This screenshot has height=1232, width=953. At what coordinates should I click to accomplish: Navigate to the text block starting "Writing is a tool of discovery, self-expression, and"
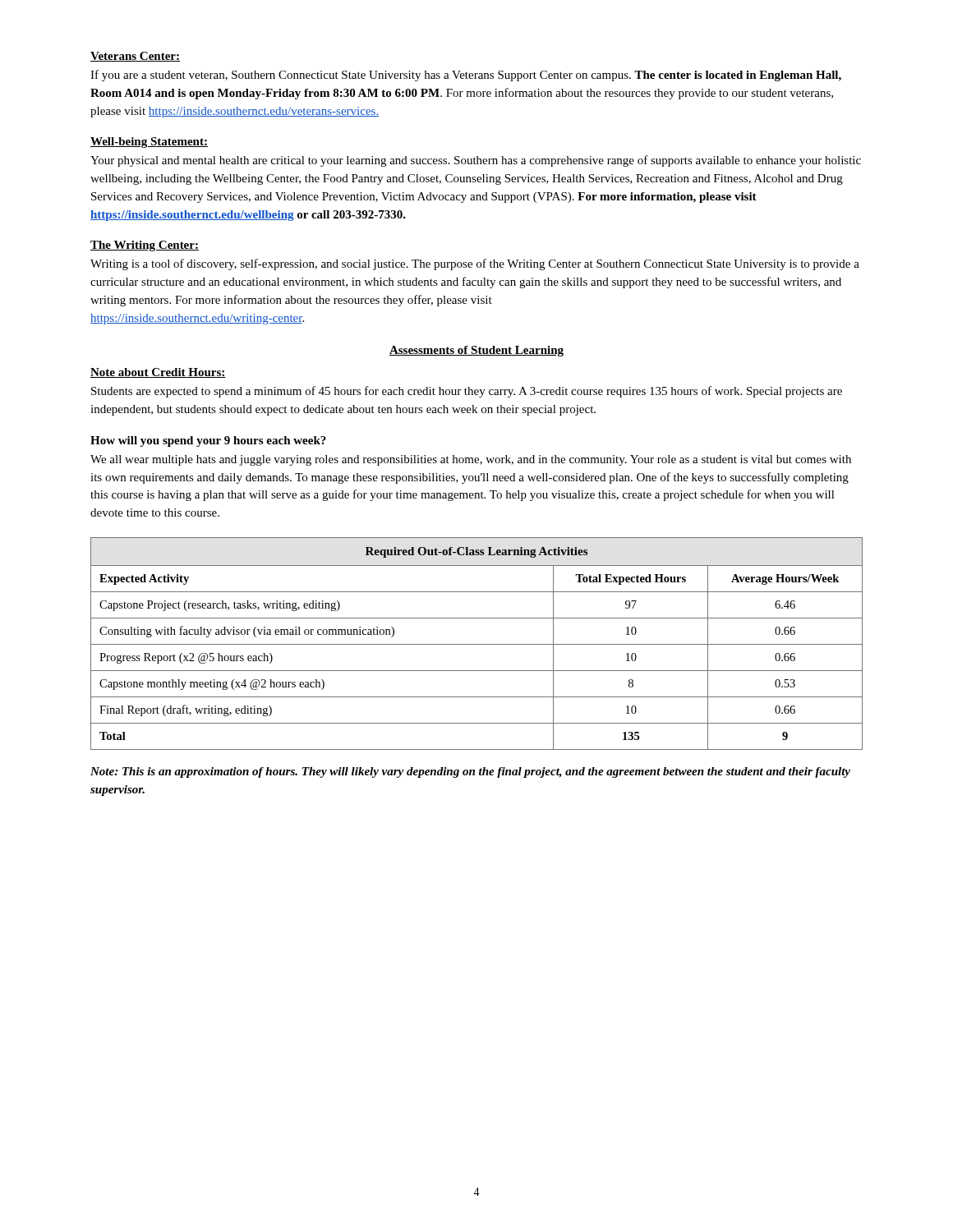[x=476, y=291]
